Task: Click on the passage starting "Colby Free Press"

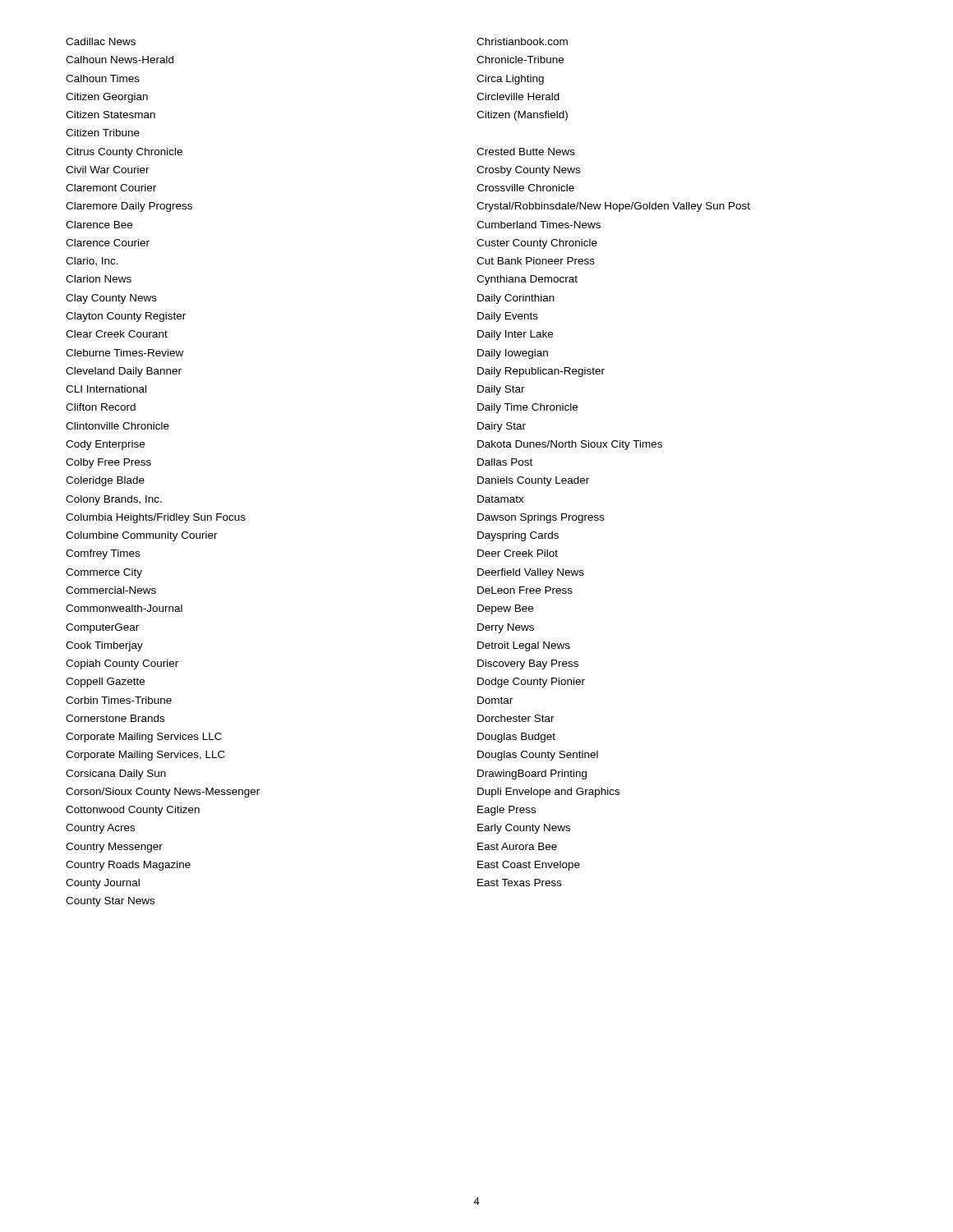Action: (109, 462)
